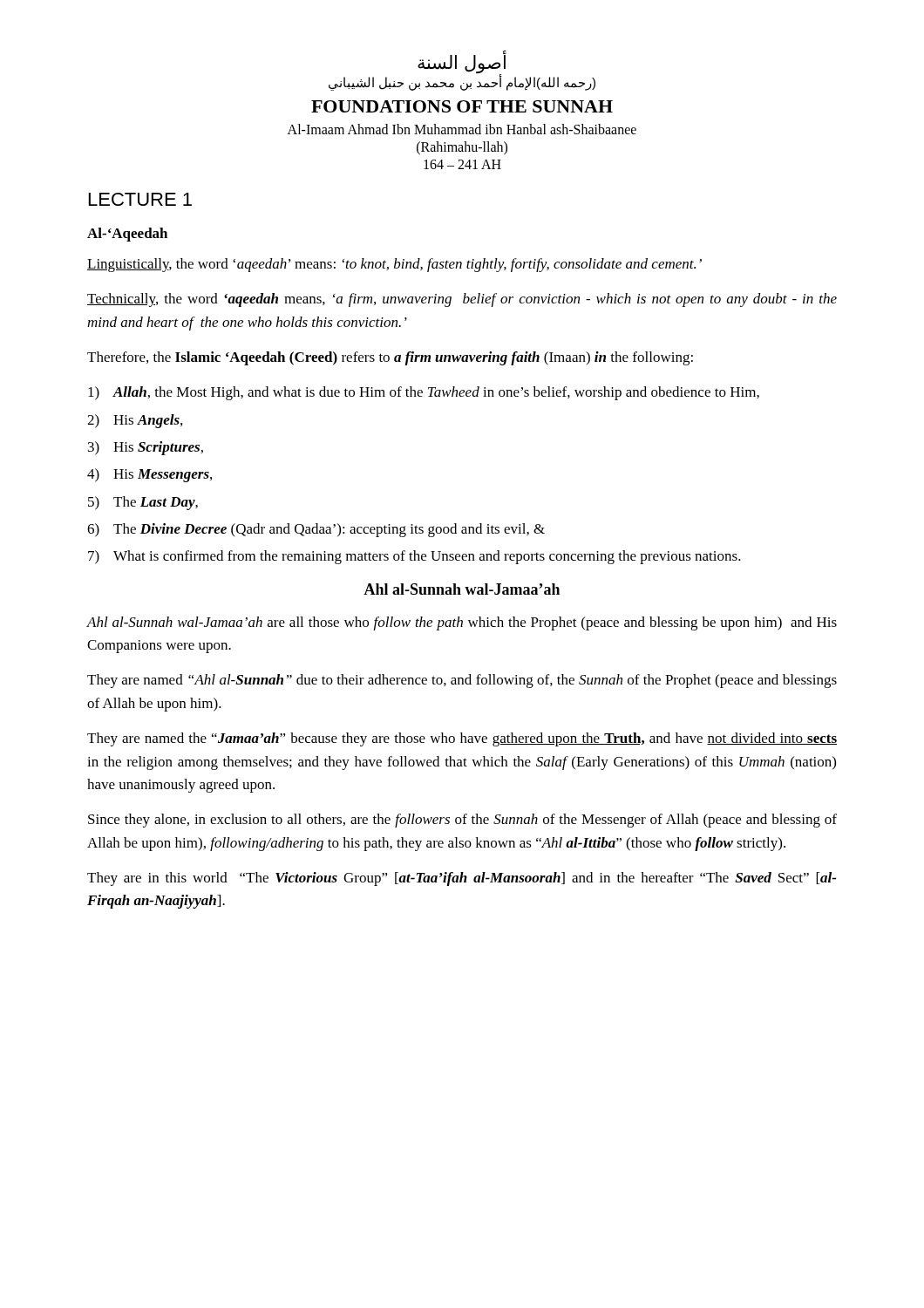Click on the region starting "4) His Messengers,"
This screenshot has height=1308, width=924.
(150, 475)
